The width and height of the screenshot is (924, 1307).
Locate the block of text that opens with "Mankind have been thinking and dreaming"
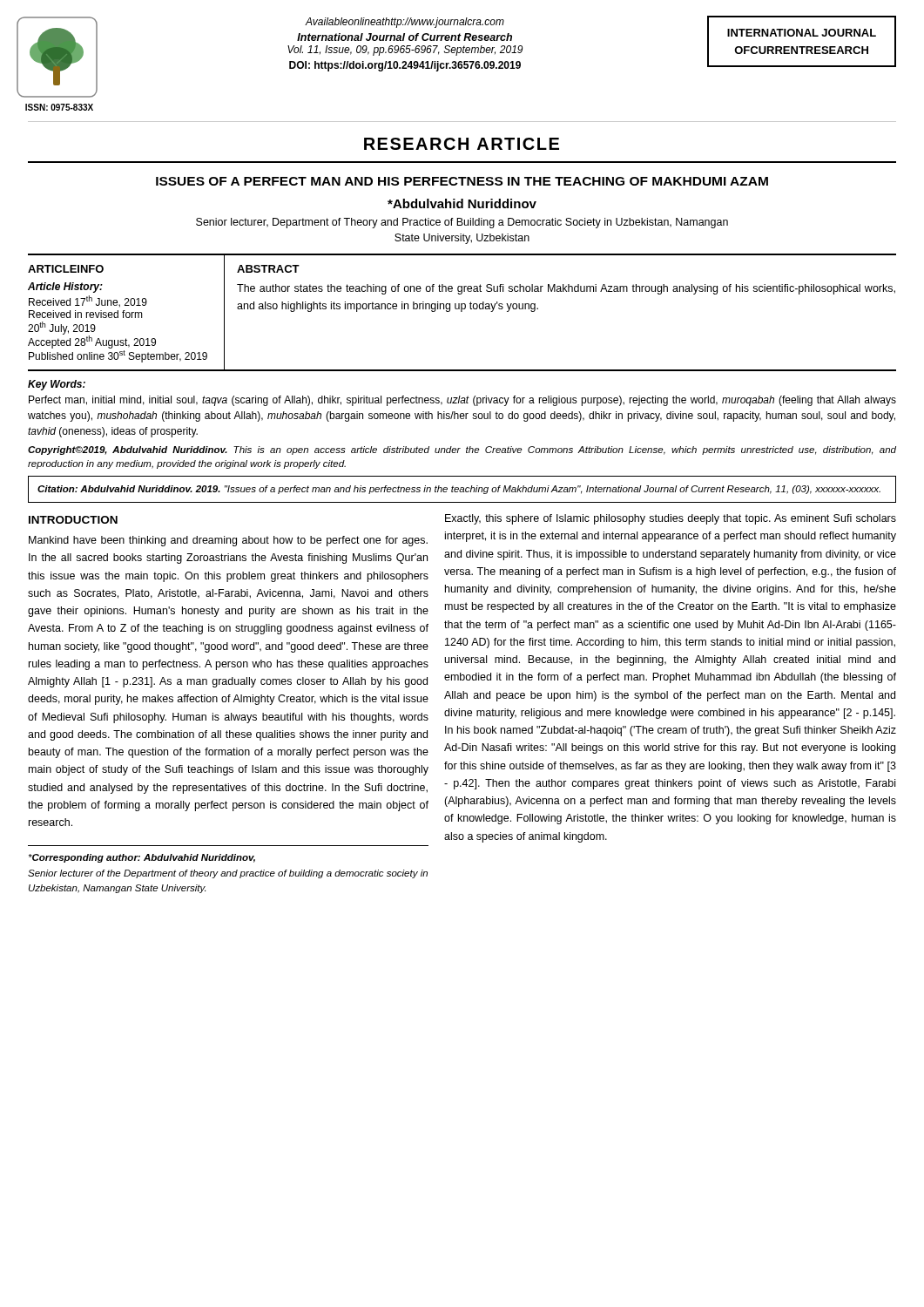coord(228,681)
